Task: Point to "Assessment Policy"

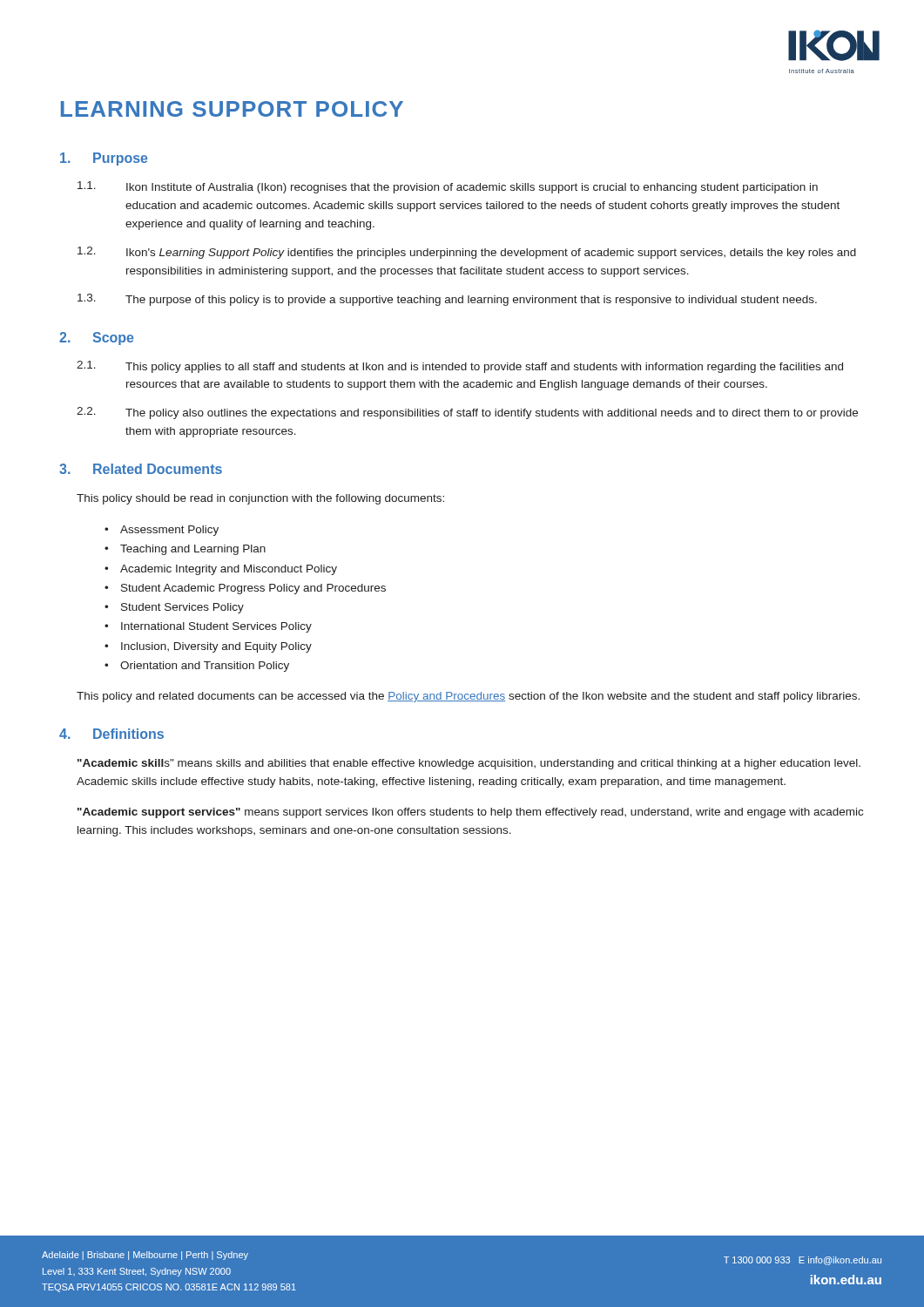Action: point(170,529)
